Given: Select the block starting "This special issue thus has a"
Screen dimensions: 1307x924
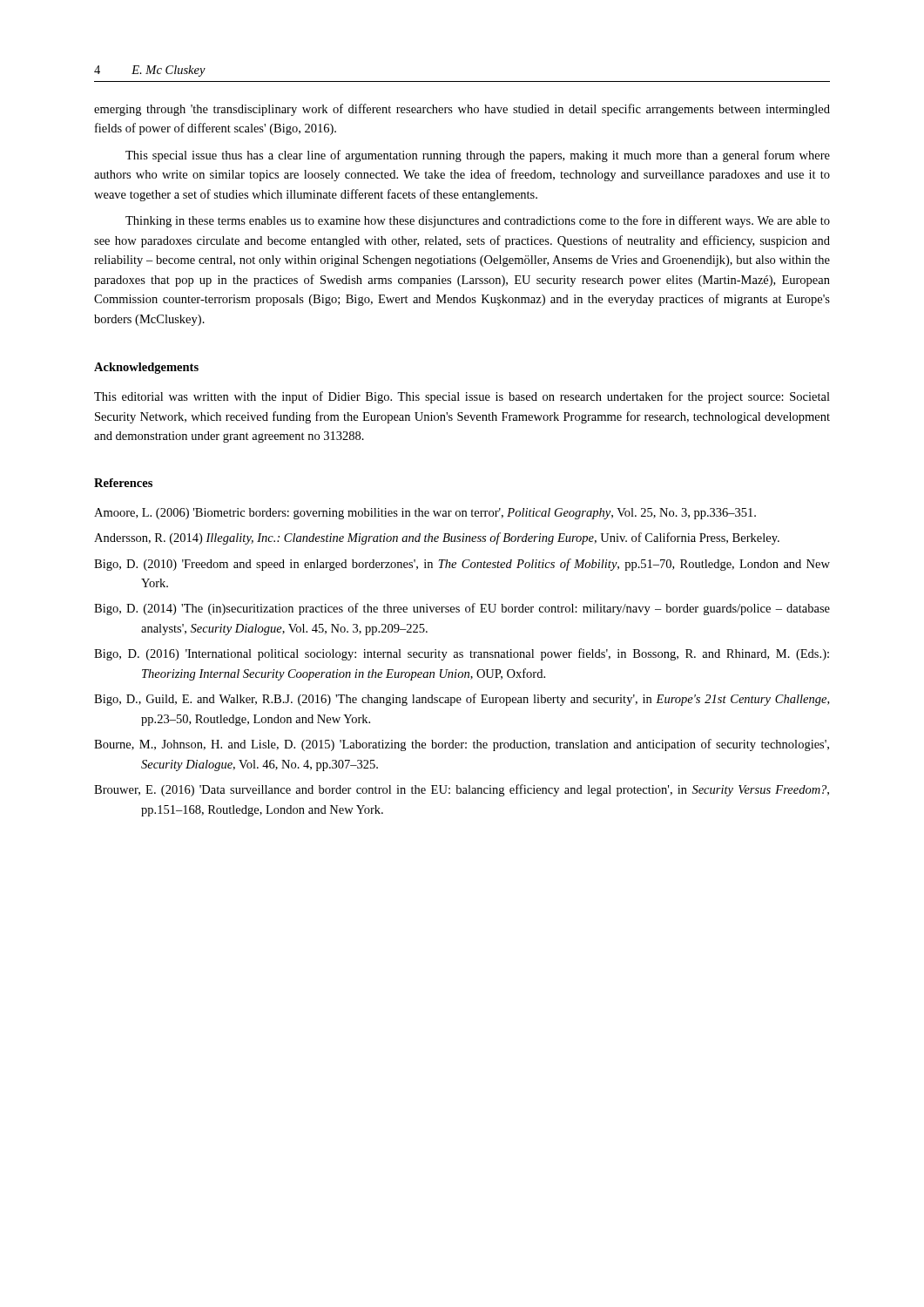Looking at the screenshot, I should [x=462, y=175].
